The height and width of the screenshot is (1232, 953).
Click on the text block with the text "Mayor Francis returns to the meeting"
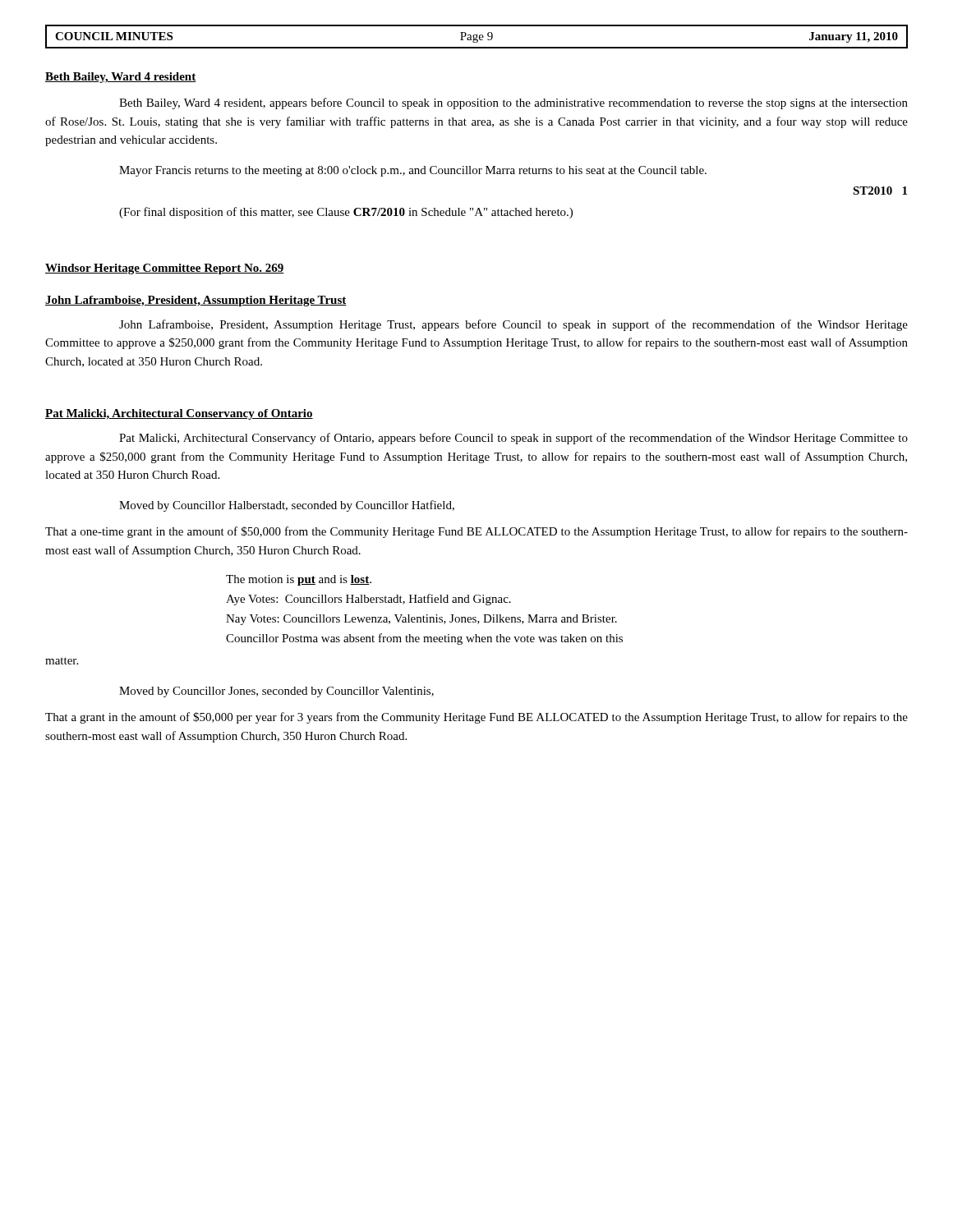[413, 170]
